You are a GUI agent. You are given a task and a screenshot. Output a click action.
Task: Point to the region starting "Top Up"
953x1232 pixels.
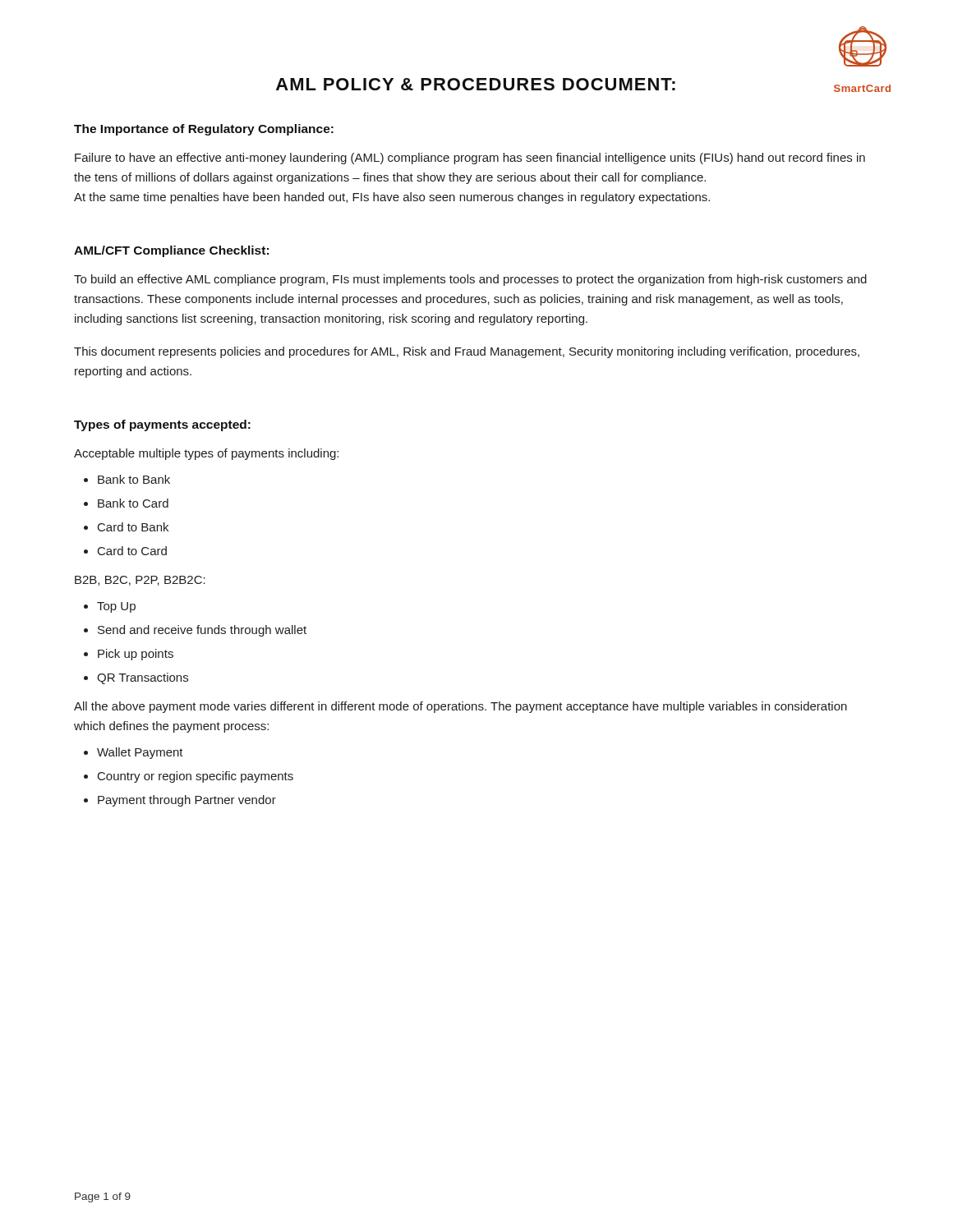(x=116, y=606)
